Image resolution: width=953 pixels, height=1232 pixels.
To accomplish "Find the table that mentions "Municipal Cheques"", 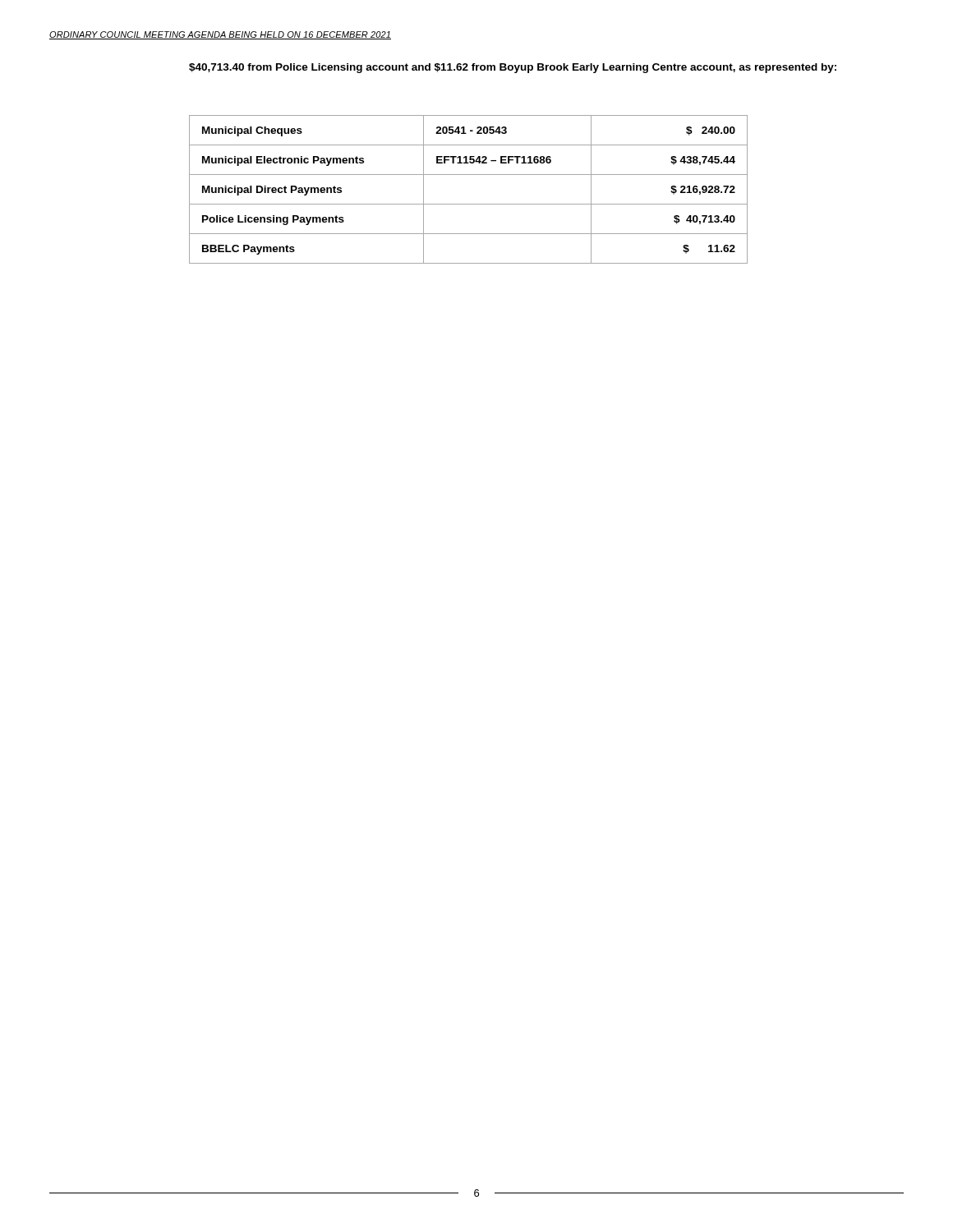I will click(x=468, y=189).
